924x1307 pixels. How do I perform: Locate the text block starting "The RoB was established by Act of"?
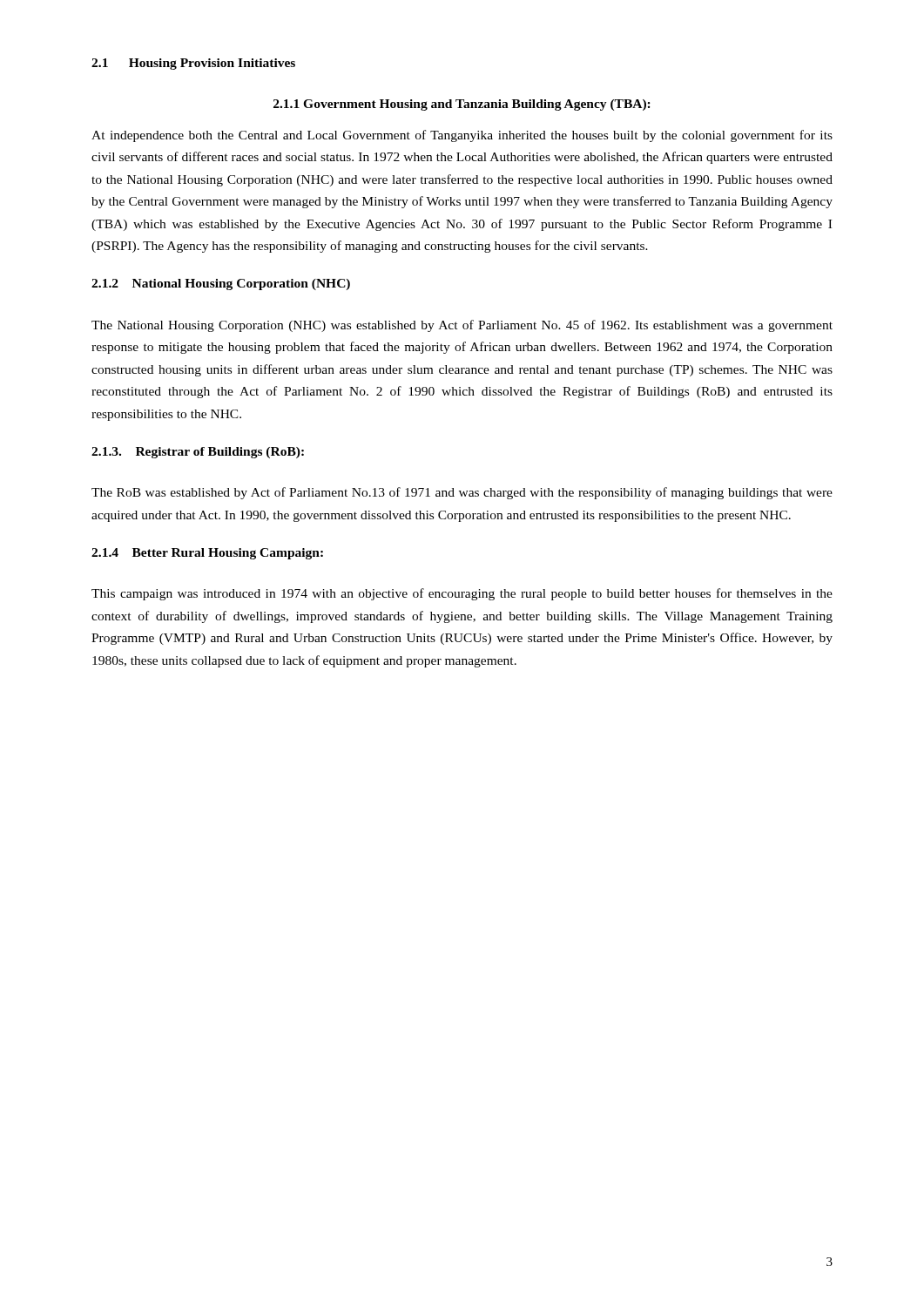[x=462, y=503]
